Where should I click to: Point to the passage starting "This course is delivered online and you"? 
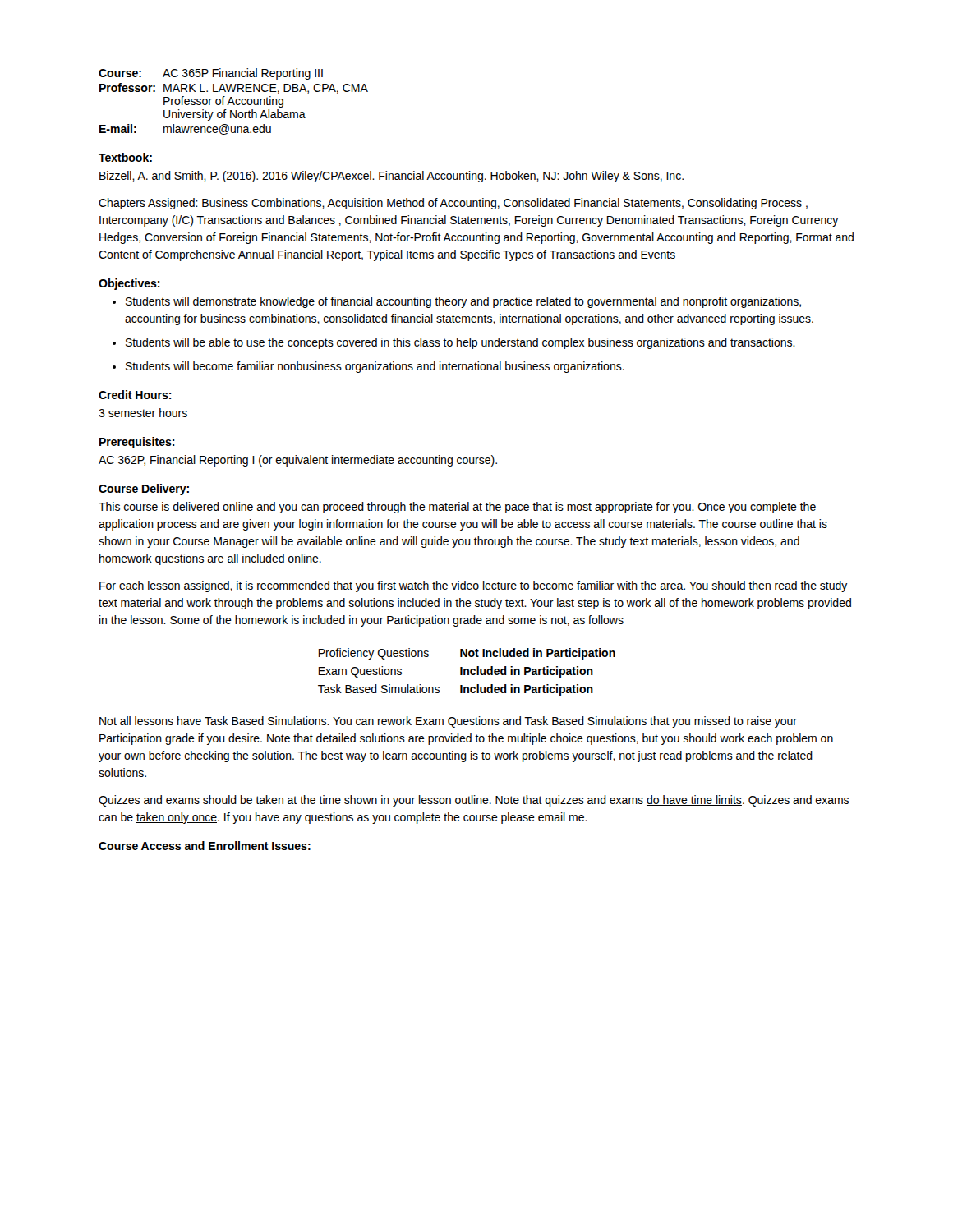click(x=463, y=533)
